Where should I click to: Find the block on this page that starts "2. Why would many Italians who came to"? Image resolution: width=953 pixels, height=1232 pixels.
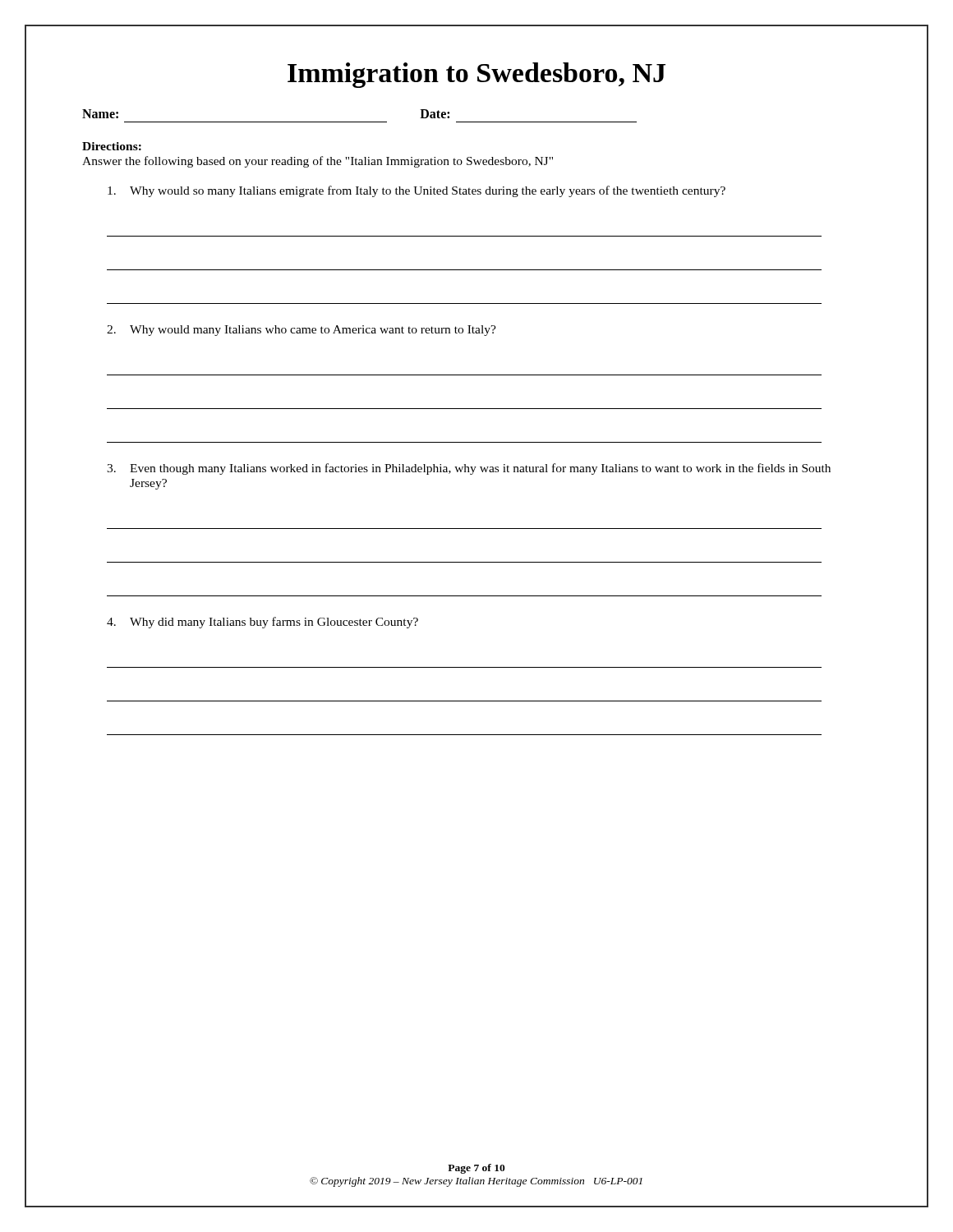coord(301,329)
